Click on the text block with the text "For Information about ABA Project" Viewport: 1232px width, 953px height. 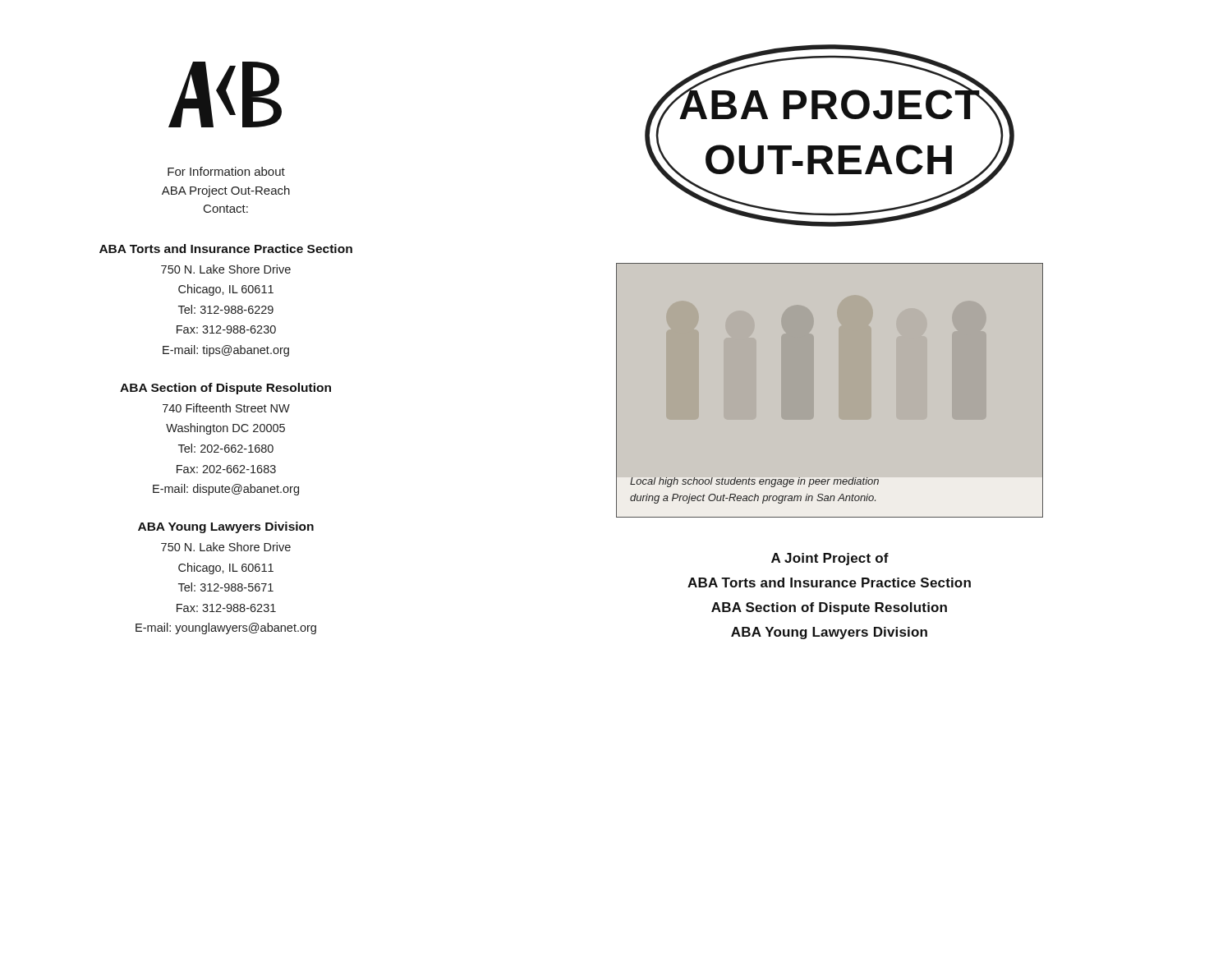[226, 190]
